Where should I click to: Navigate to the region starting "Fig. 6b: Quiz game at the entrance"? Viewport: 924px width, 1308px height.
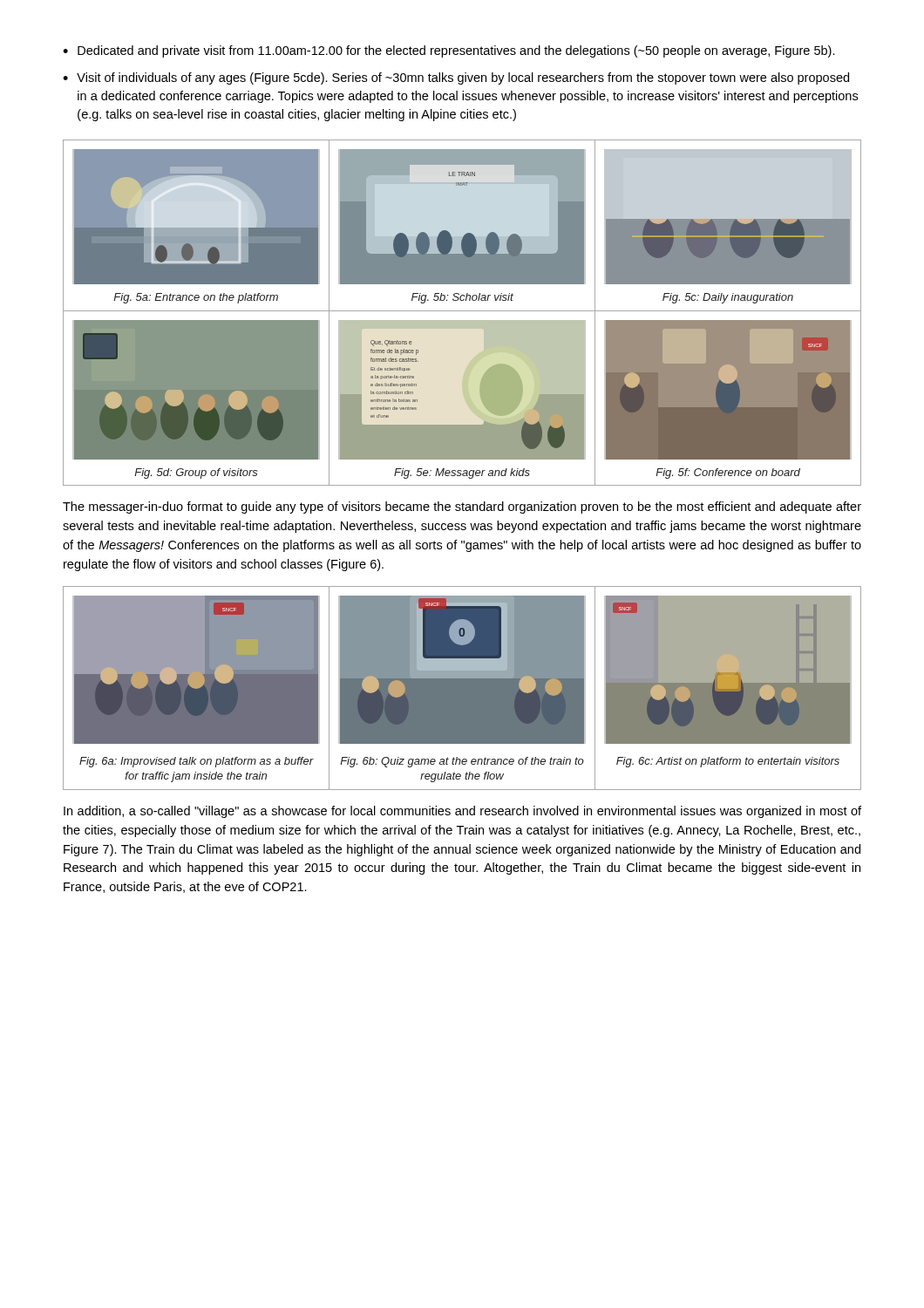(462, 769)
